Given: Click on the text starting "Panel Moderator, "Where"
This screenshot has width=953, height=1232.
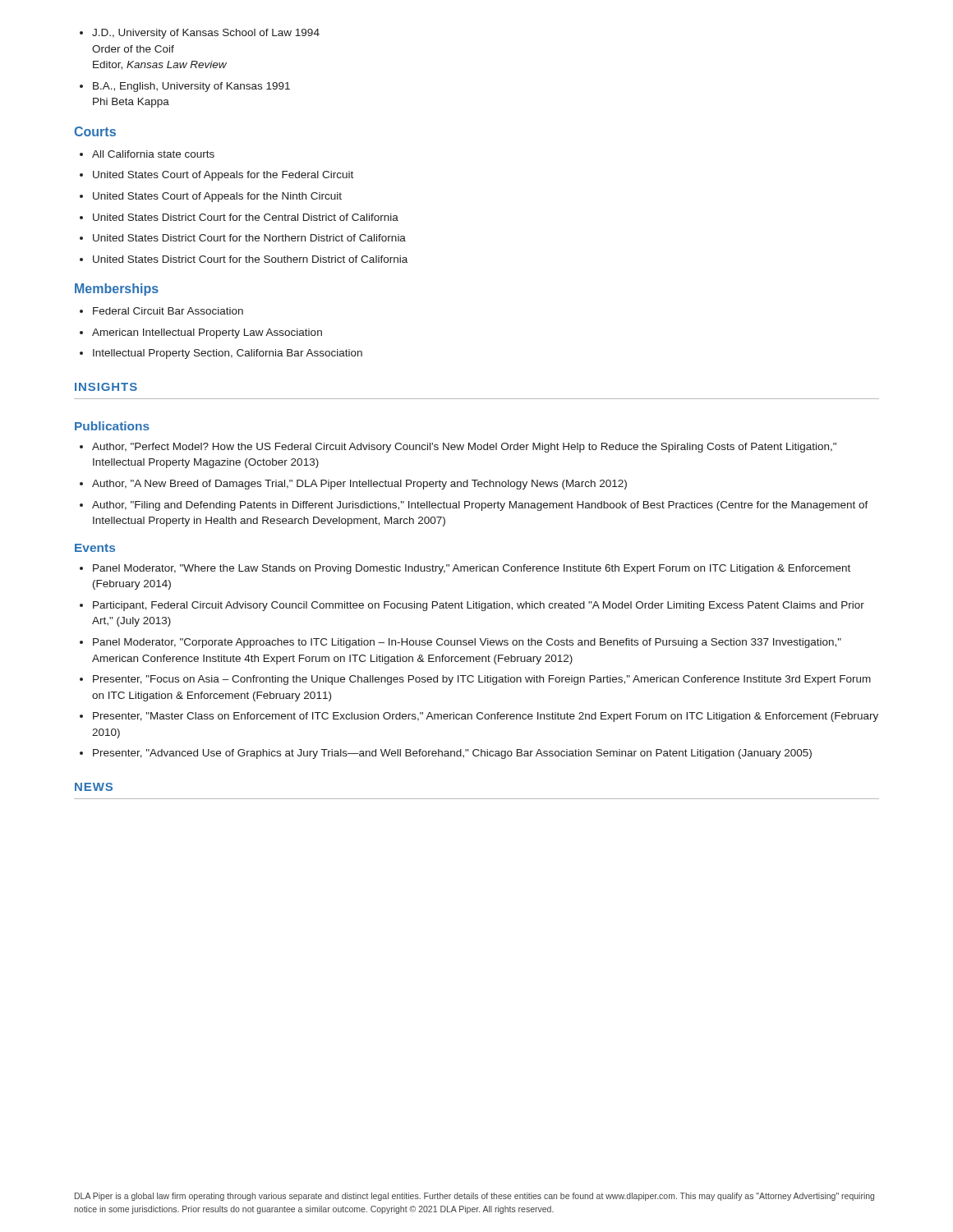Looking at the screenshot, I should point(476,576).
